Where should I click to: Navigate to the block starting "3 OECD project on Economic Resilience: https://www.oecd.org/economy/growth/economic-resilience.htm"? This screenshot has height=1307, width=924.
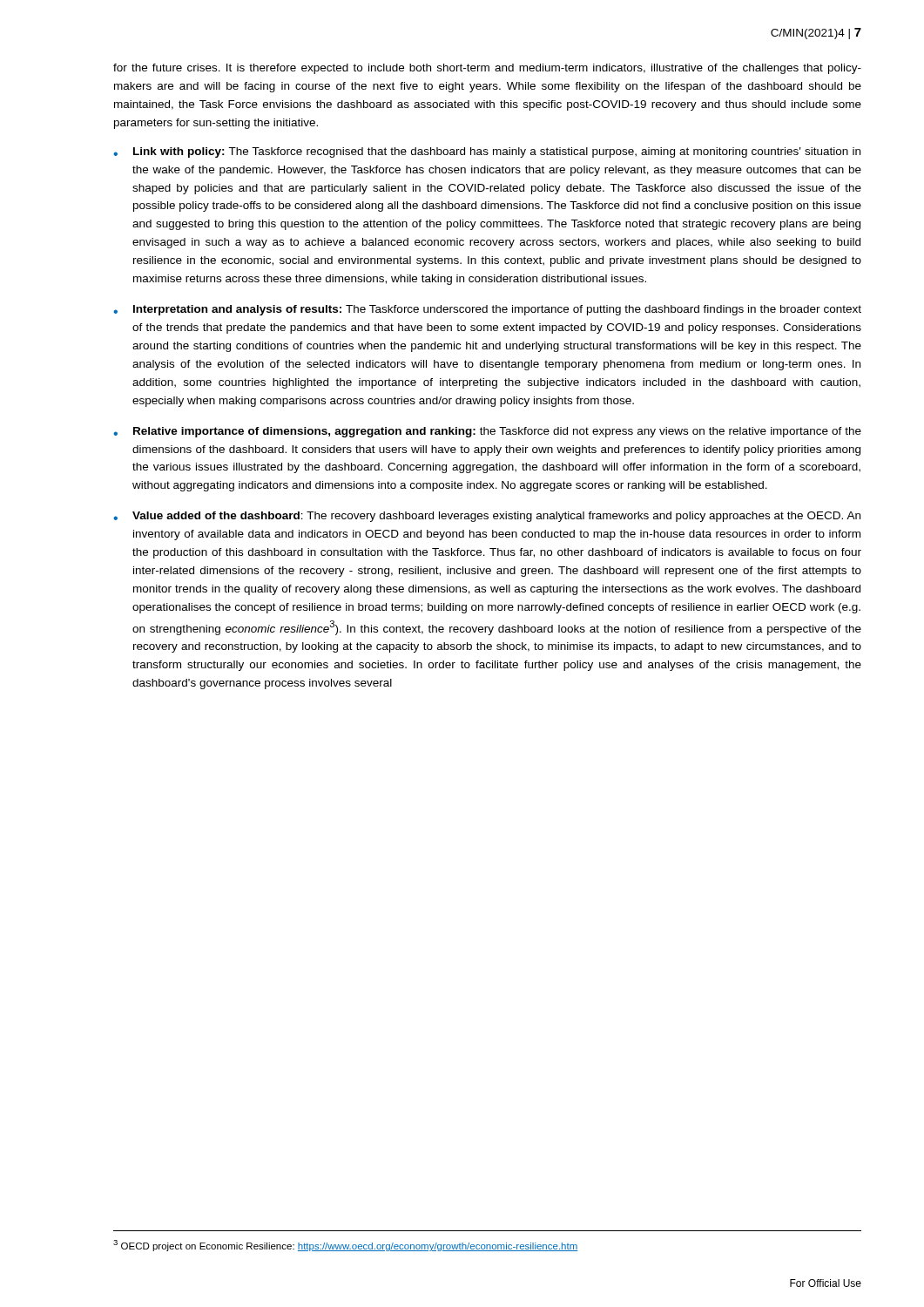pos(487,1245)
